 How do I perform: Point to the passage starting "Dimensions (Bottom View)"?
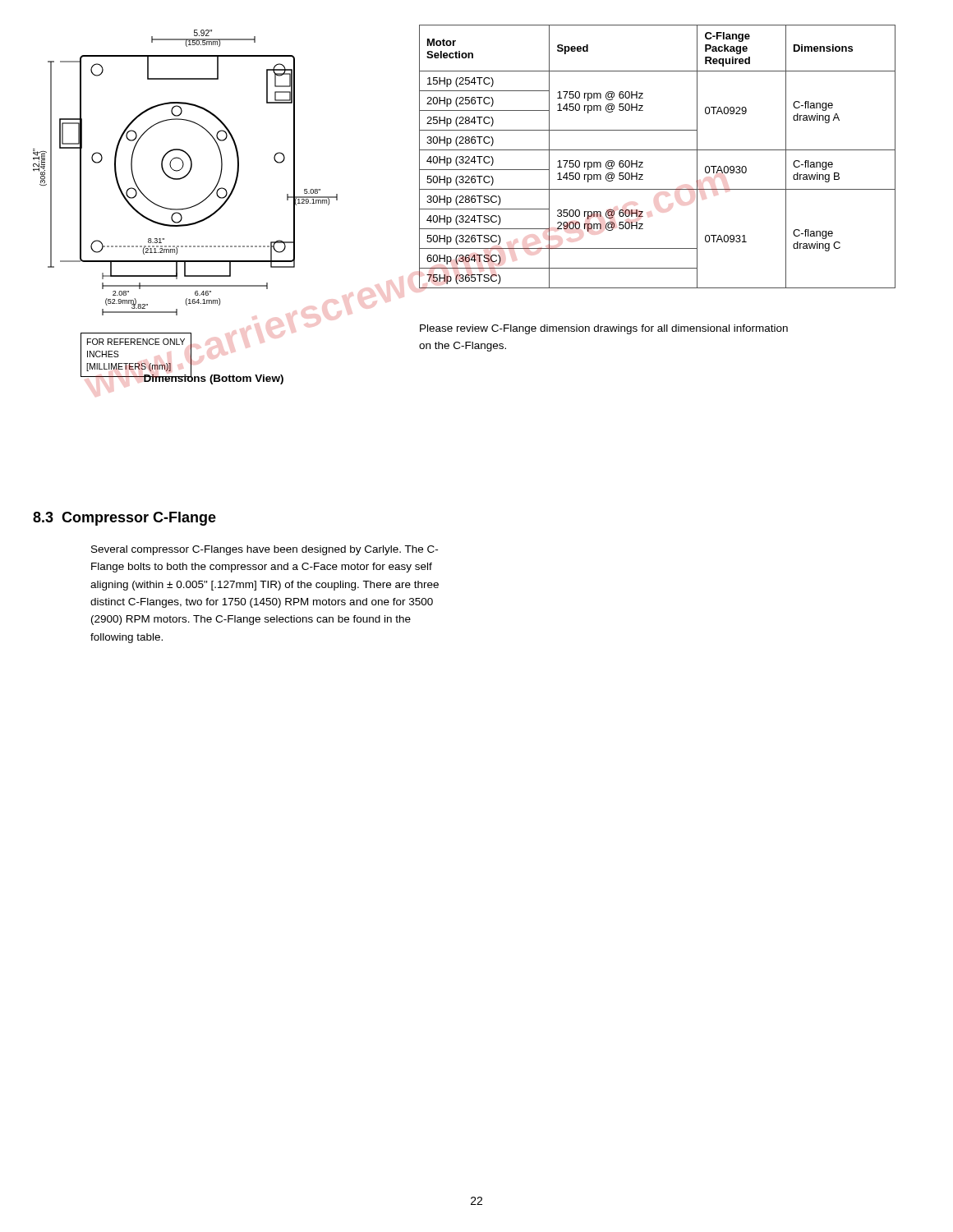coord(214,378)
